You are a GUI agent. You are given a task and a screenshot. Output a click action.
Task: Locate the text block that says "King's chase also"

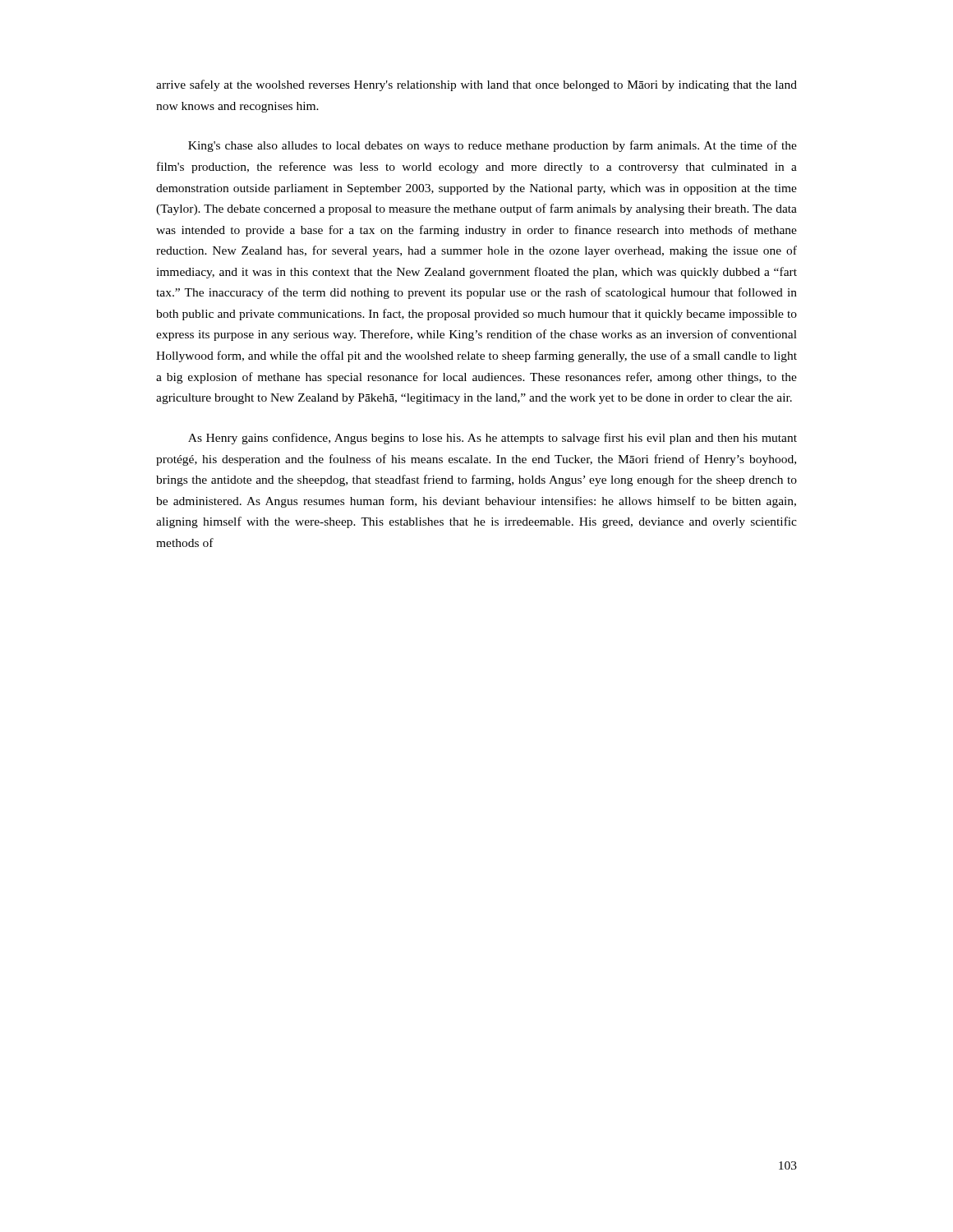[x=476, y=271]
